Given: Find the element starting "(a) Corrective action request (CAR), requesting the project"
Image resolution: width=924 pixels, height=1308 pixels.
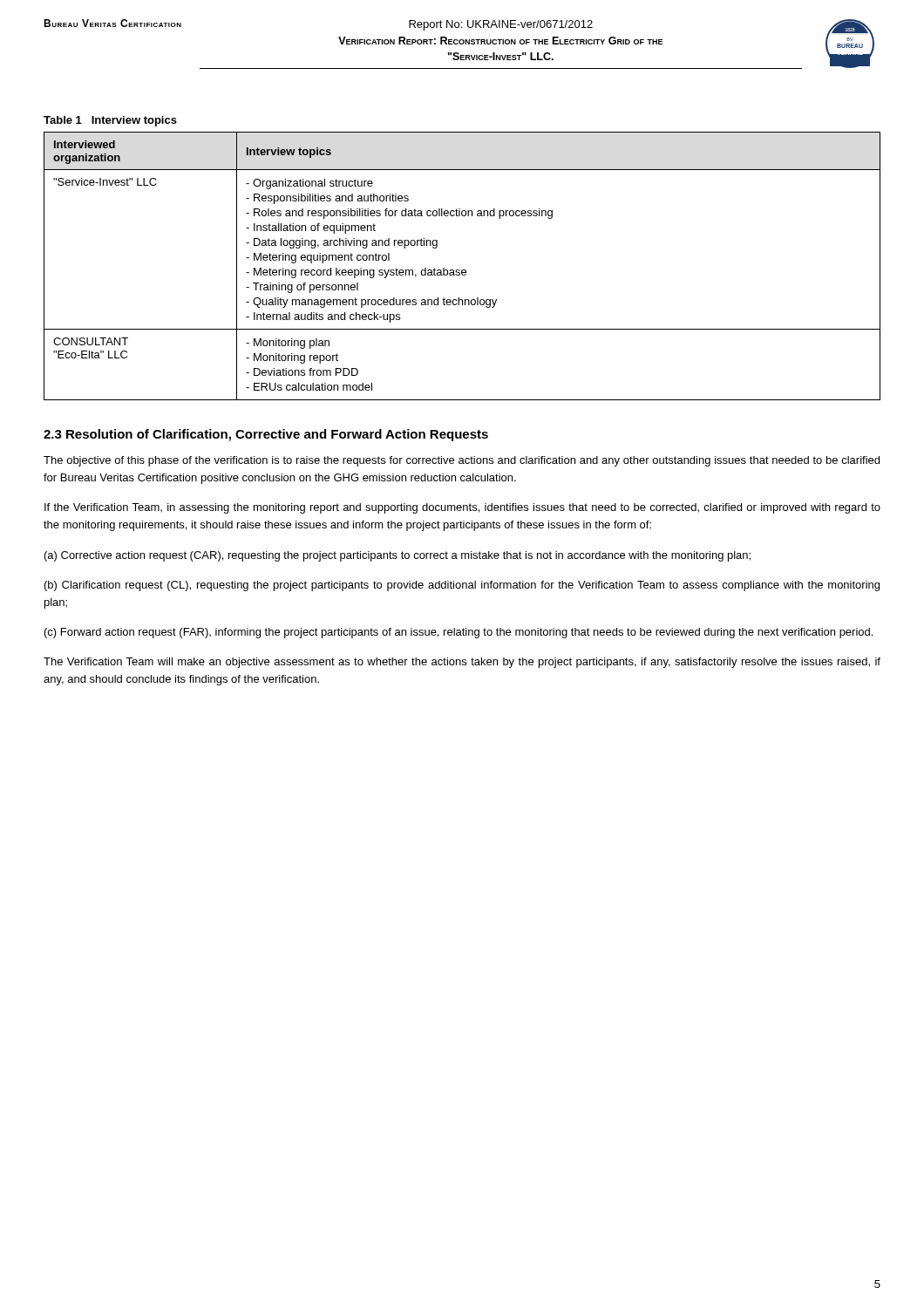Looking at the screenshot, I should tap(398, 555).
